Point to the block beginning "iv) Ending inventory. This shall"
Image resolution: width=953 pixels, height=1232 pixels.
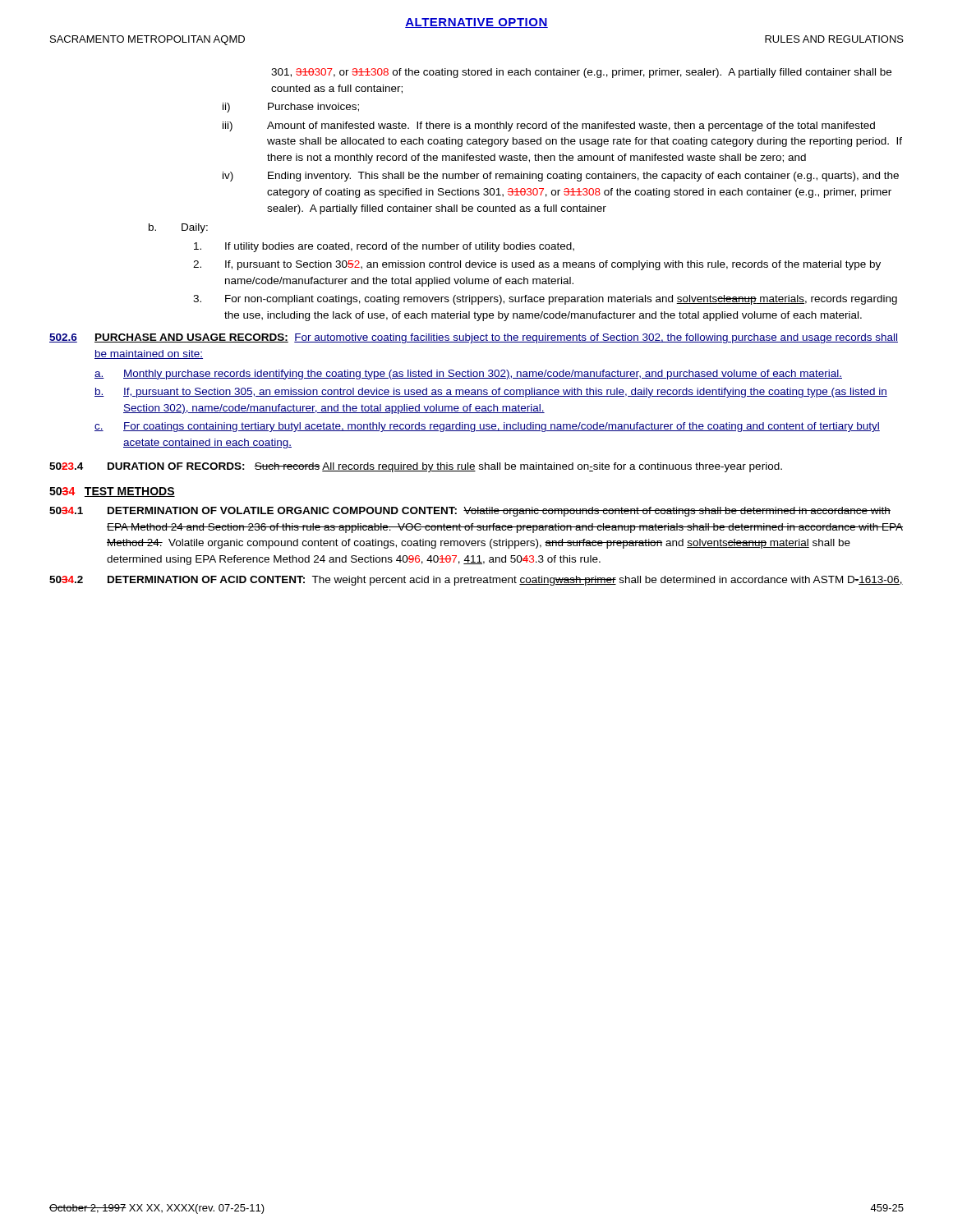[x=476, y=192]
